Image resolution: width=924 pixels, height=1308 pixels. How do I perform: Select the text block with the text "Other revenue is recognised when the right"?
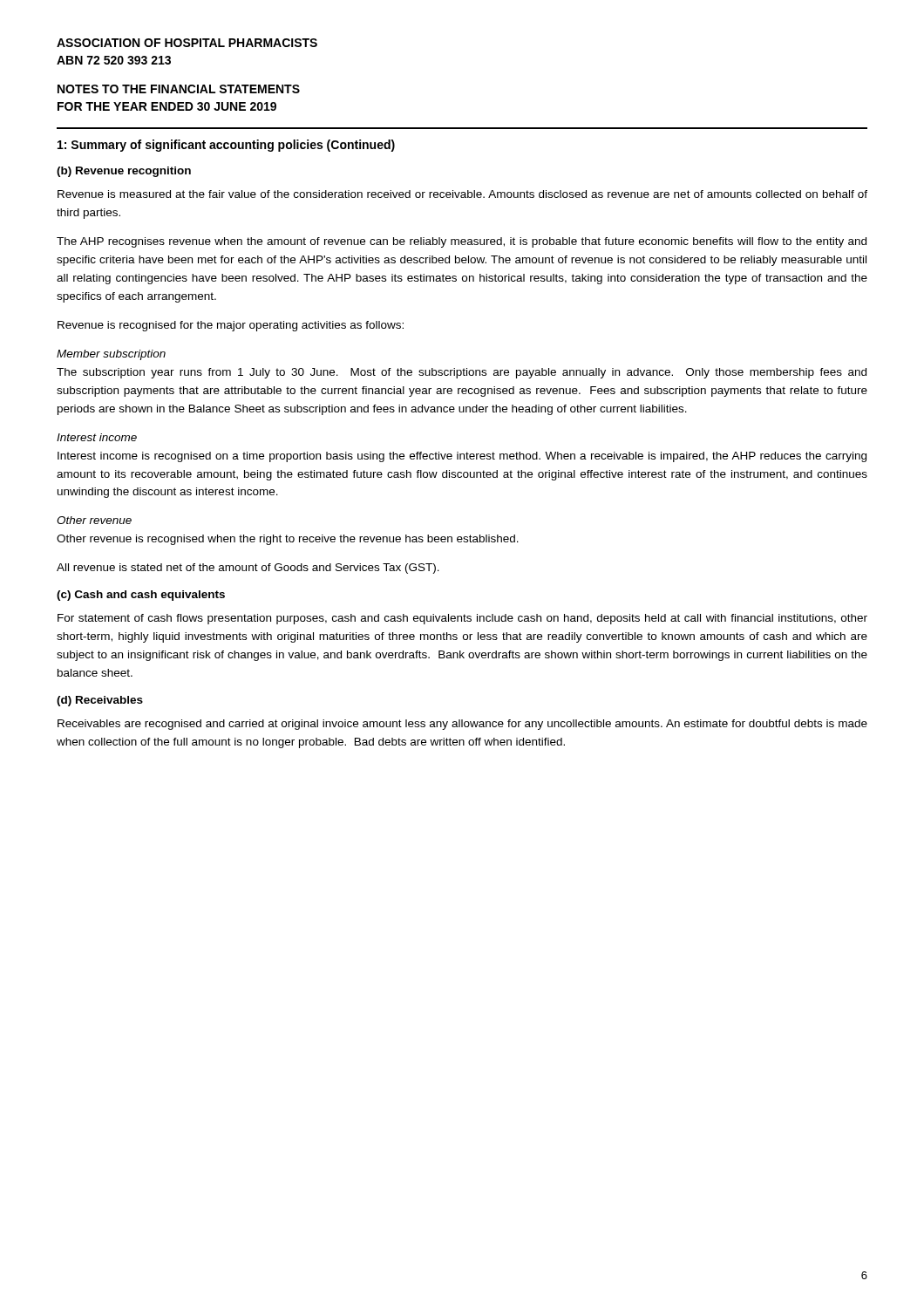(288, 539)
